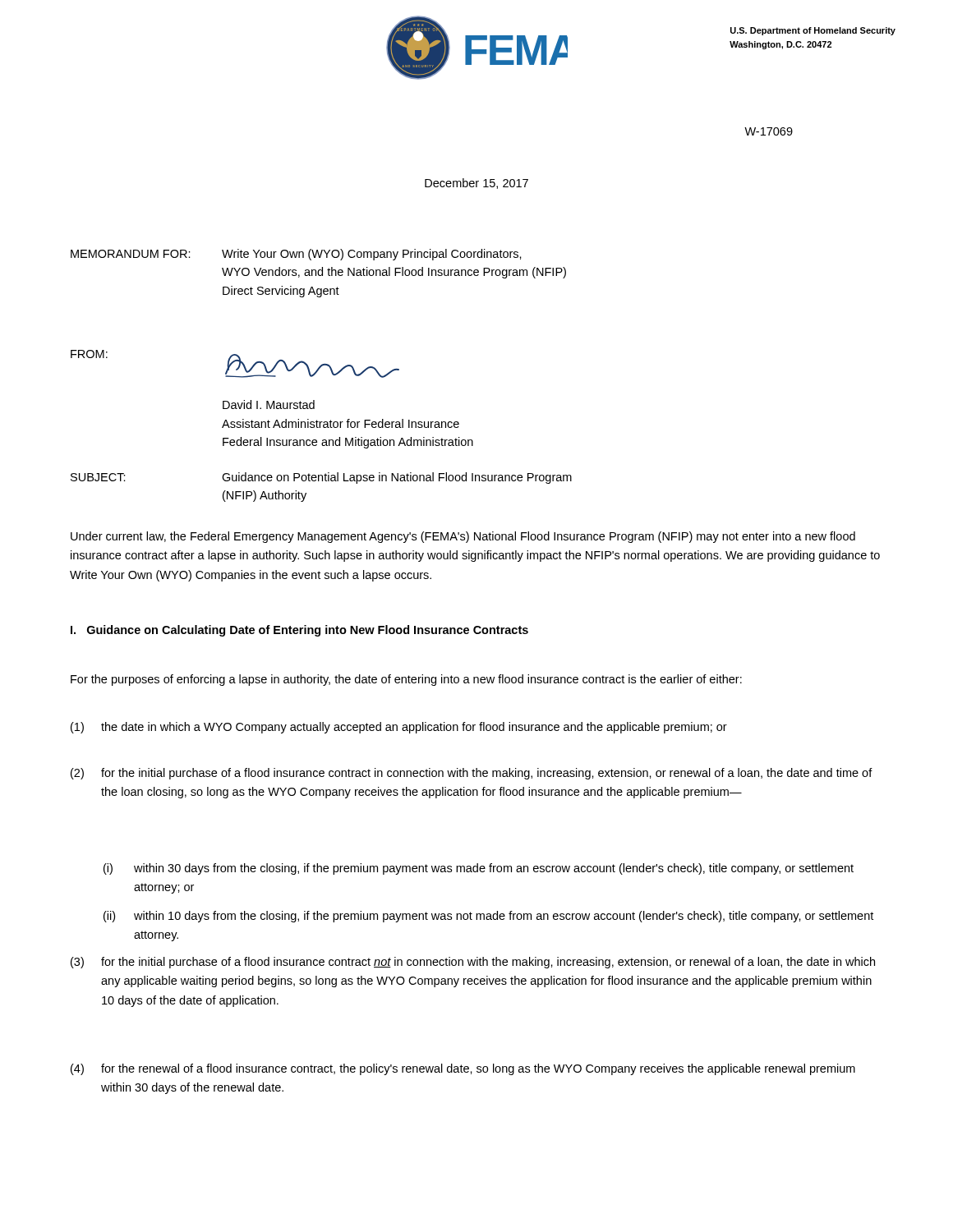Select the list item with the text "(1) the date in"
This screenshot has width=953, height=1232.
[x=398, y=727]
